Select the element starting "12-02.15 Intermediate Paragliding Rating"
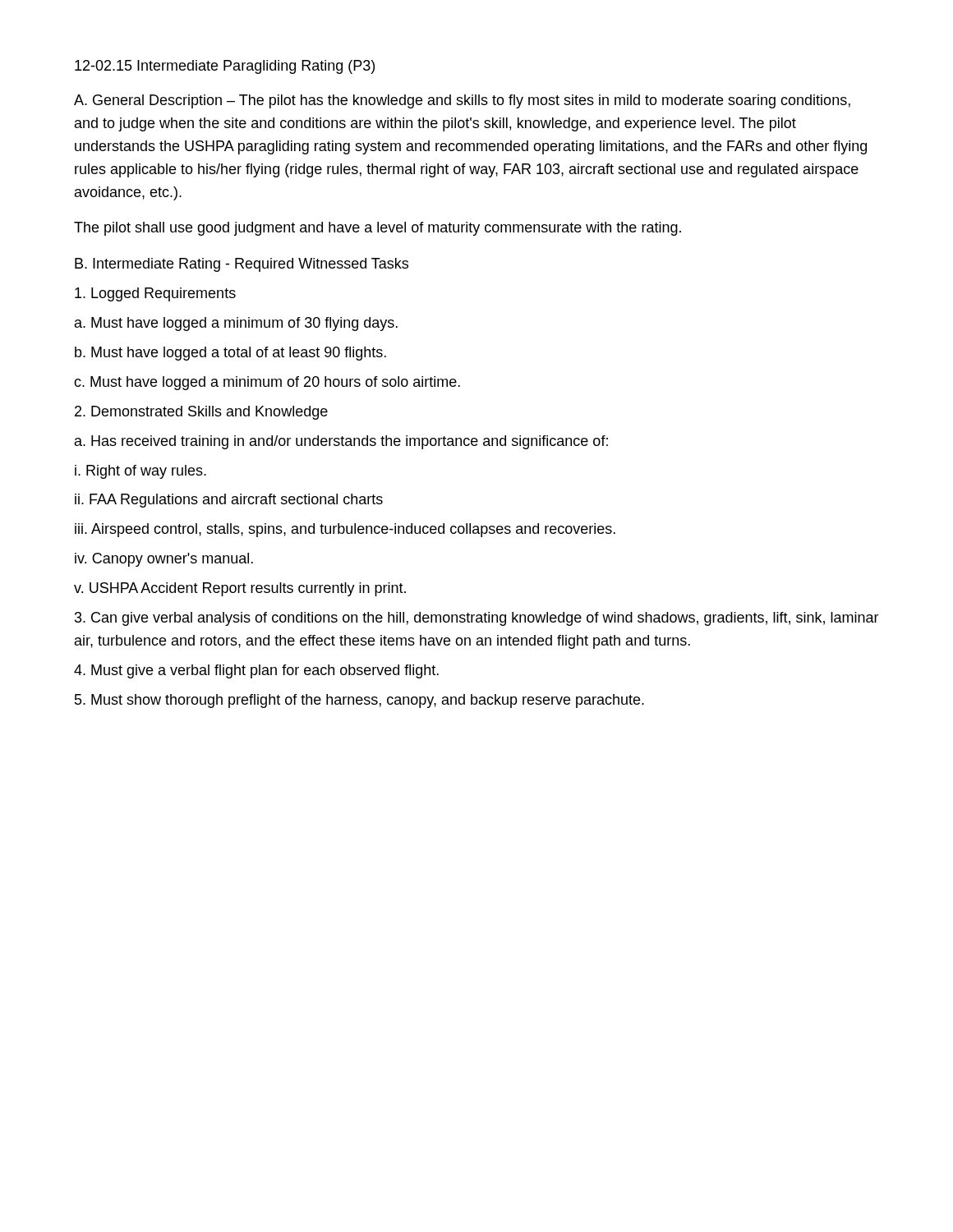Viewport: 953px width, 1232px height. point(225,66)
